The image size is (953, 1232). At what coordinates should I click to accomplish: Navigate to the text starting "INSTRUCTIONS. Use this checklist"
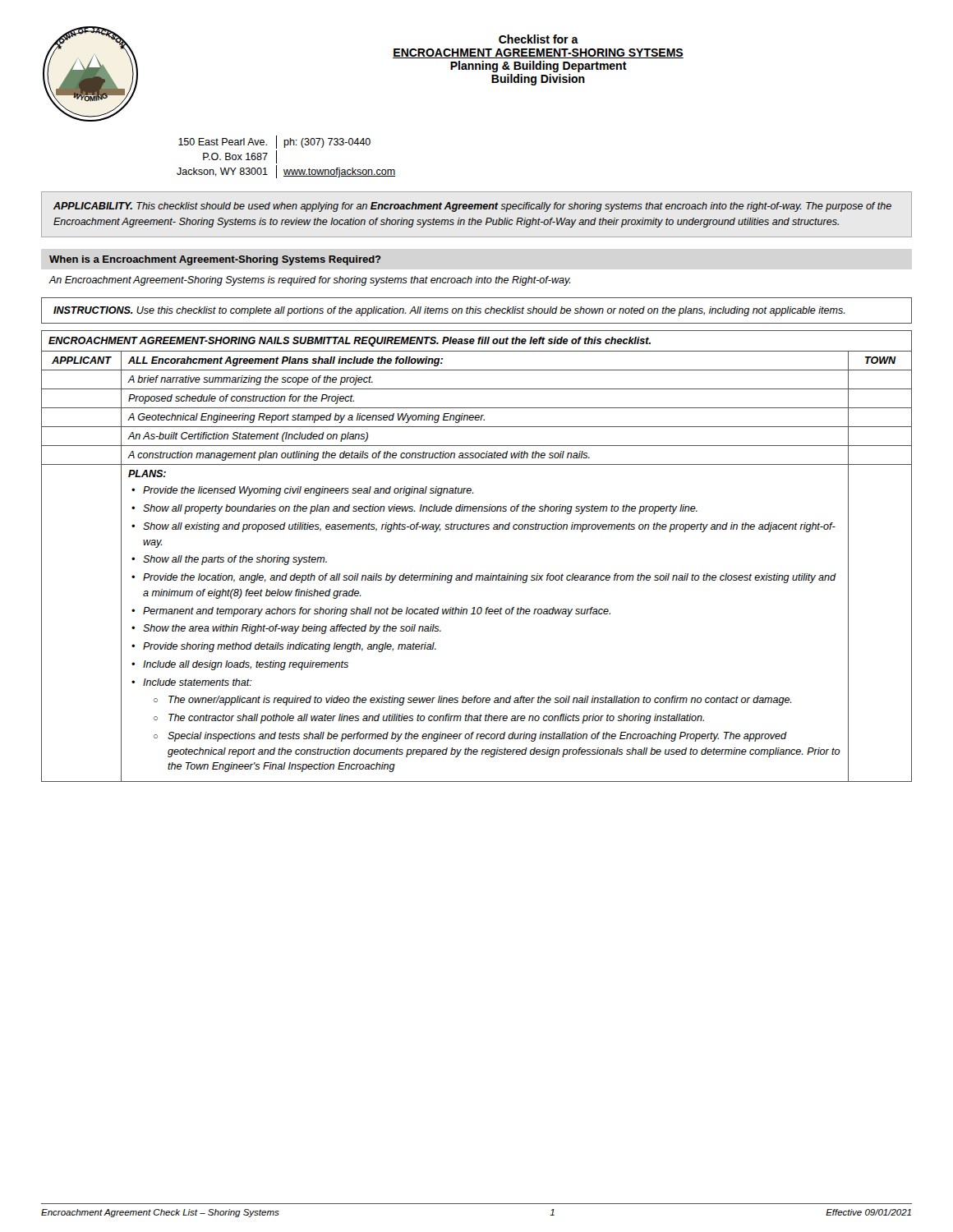[450, 310]
